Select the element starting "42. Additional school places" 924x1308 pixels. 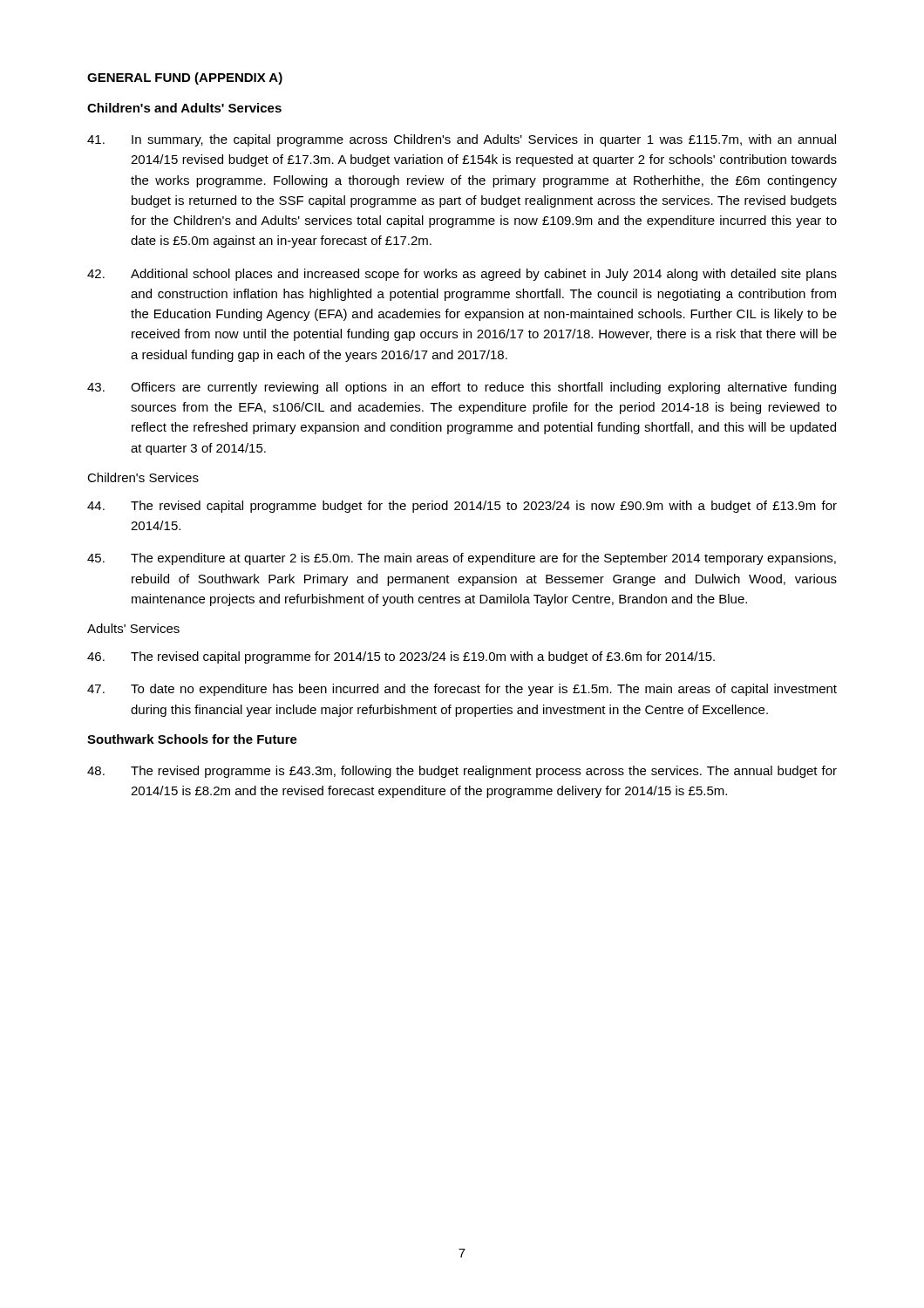(x=462, y=314)
